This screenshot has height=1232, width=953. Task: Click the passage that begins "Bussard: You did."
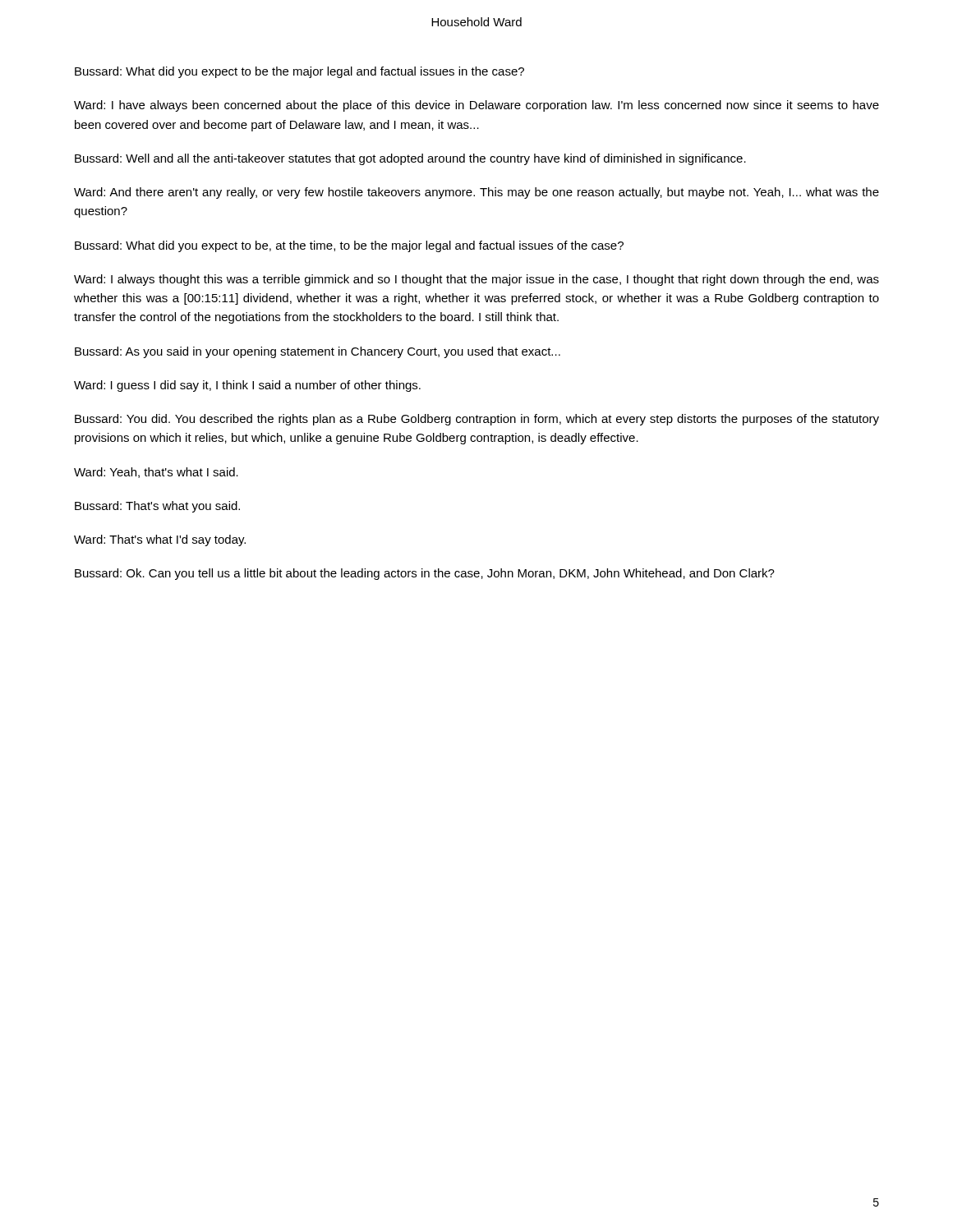(x=476, y=428)
